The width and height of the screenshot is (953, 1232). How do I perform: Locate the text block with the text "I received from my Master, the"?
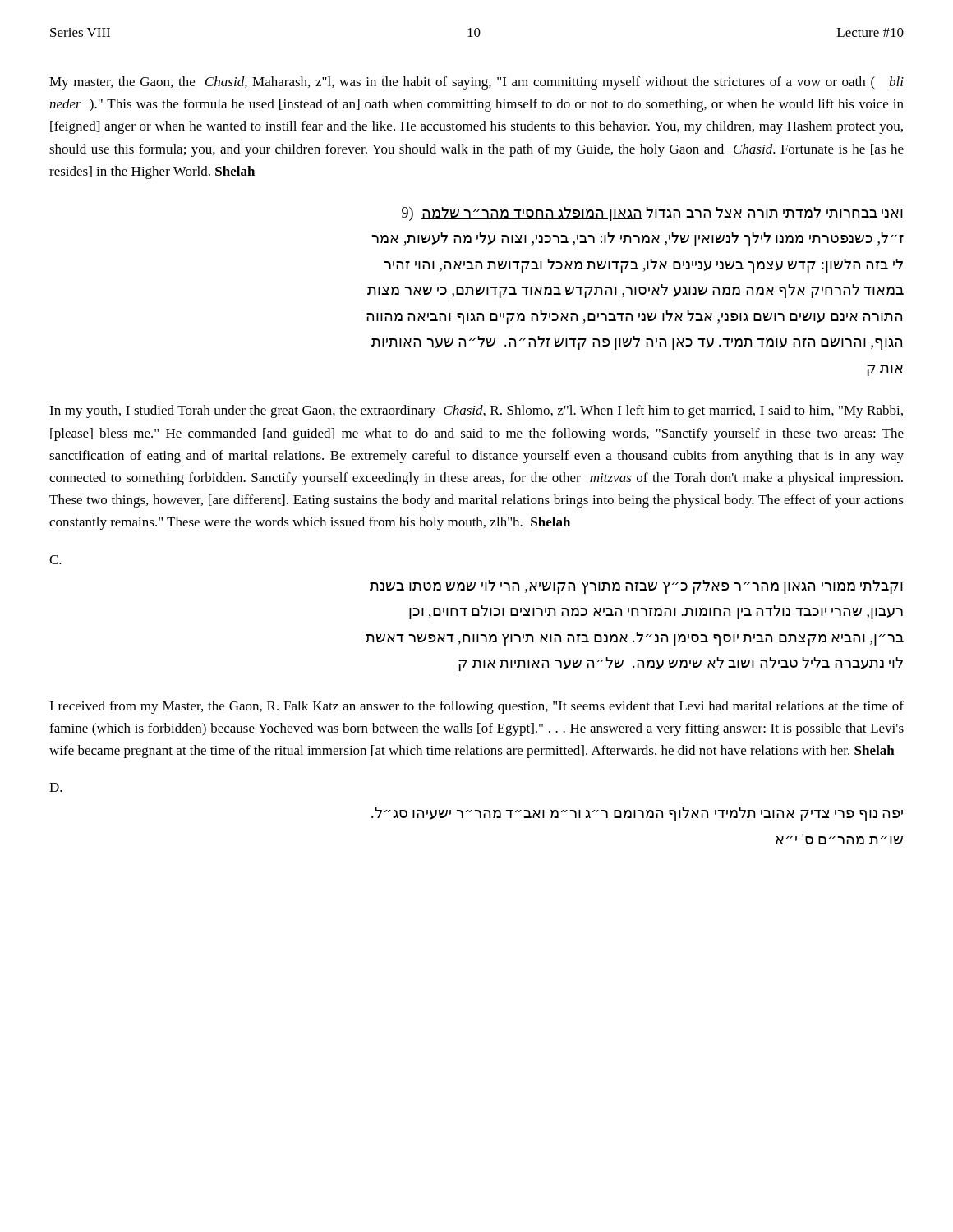(x=476, y=728)
